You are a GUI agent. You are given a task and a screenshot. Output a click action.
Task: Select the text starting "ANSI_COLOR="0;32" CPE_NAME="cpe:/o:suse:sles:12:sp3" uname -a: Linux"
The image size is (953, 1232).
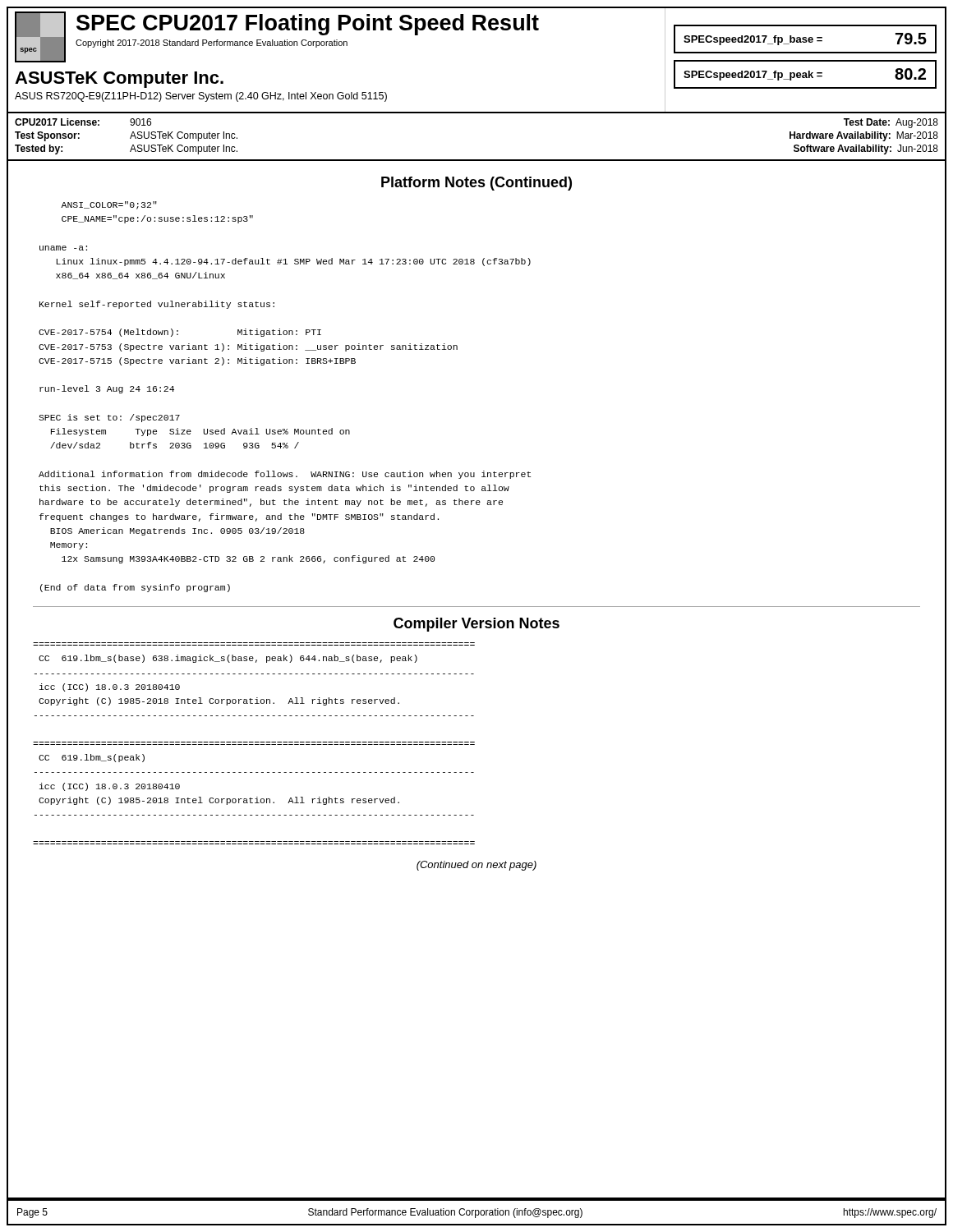coord(109,205)
